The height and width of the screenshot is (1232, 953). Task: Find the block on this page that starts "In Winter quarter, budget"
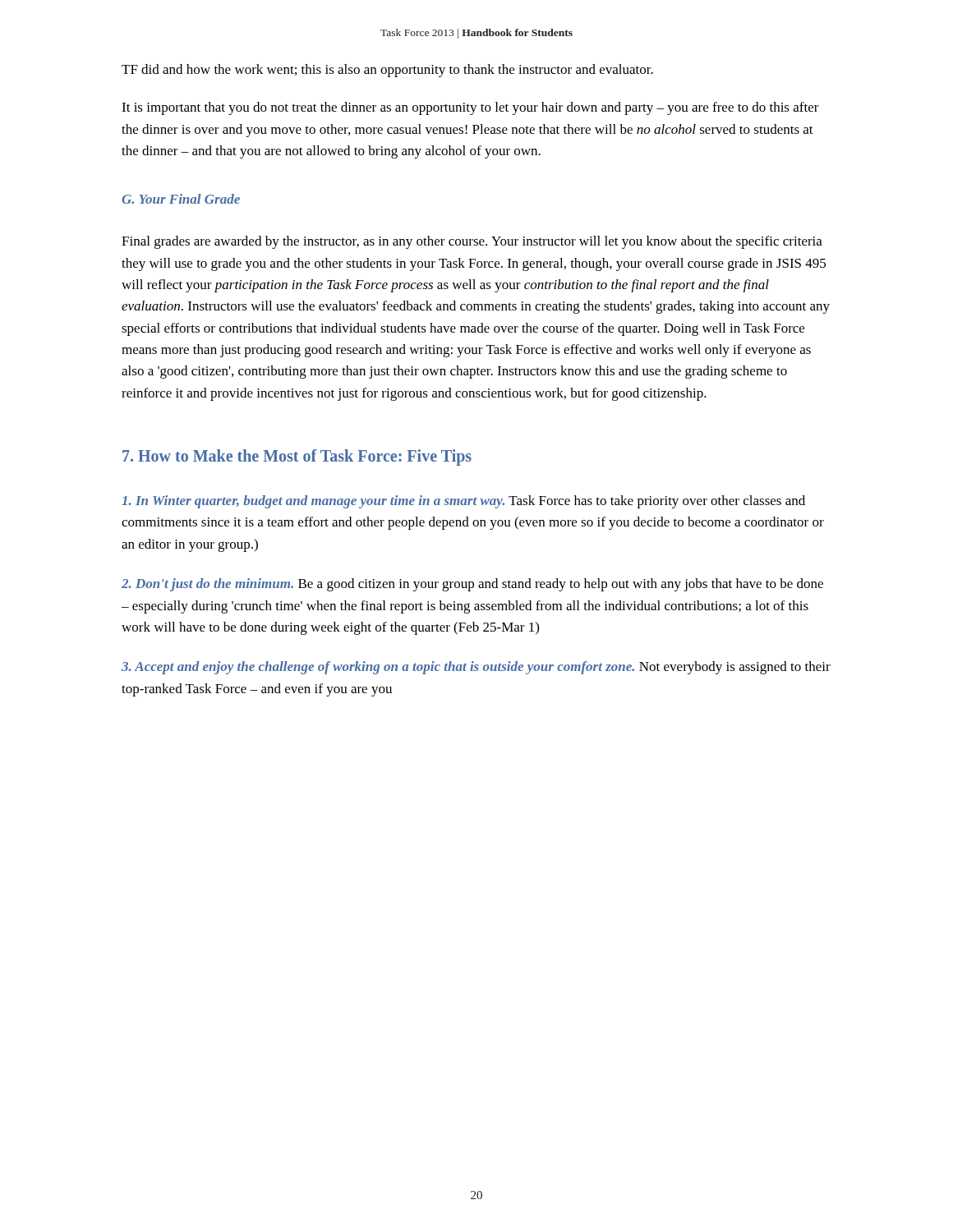473,522
